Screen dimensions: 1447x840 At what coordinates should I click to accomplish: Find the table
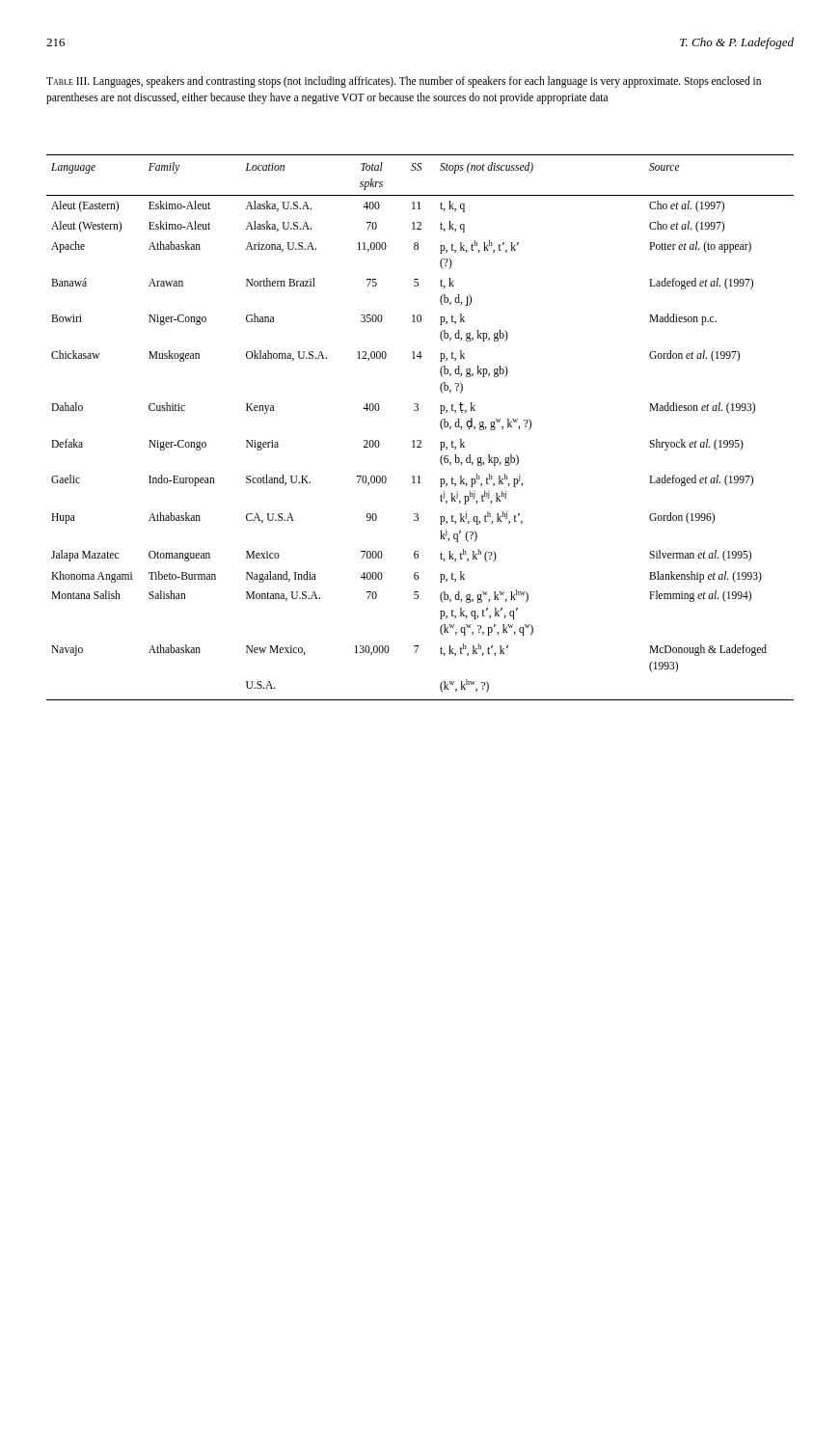coord(420,427)
